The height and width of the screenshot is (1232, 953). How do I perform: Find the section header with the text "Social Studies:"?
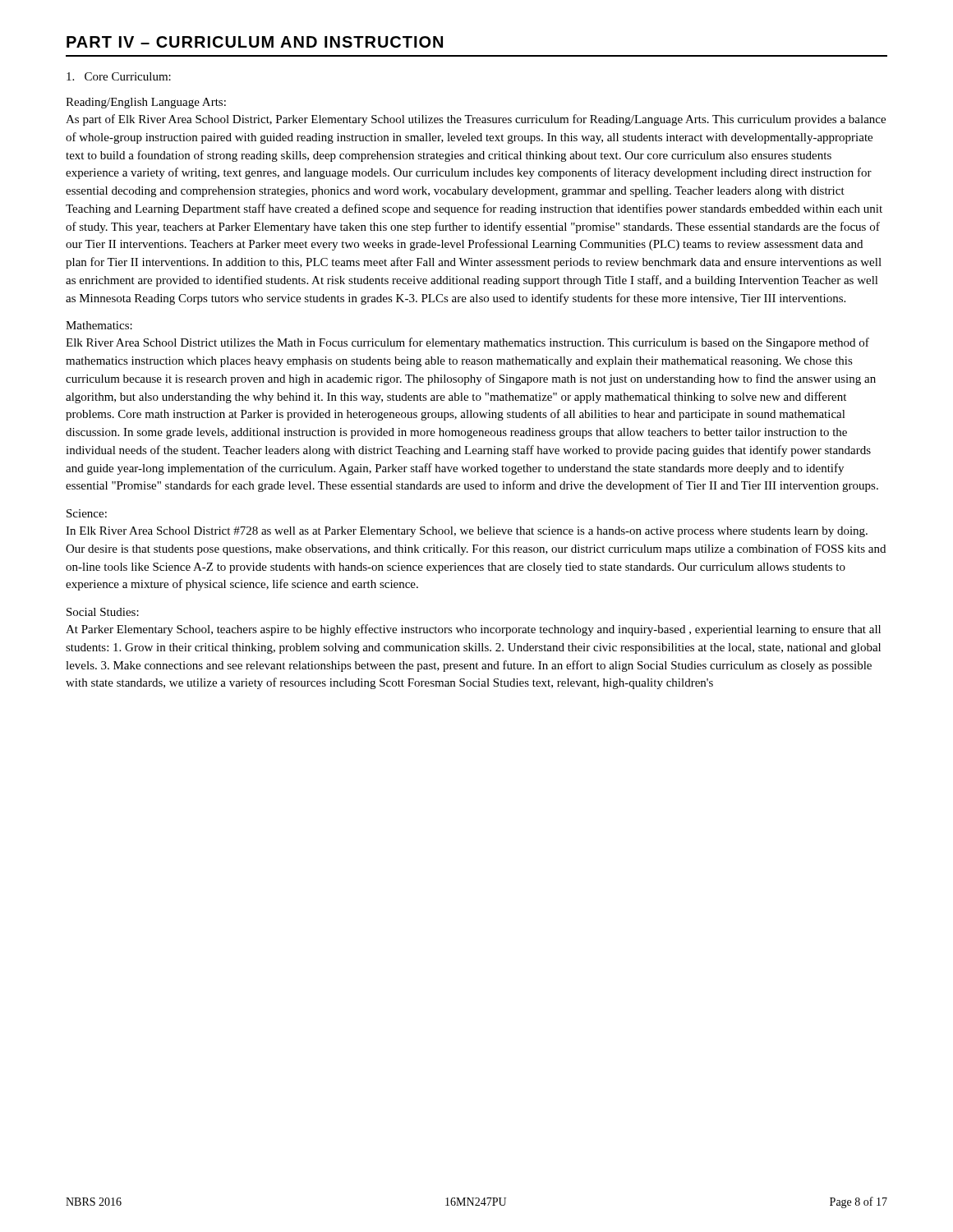tap(103, 612)
